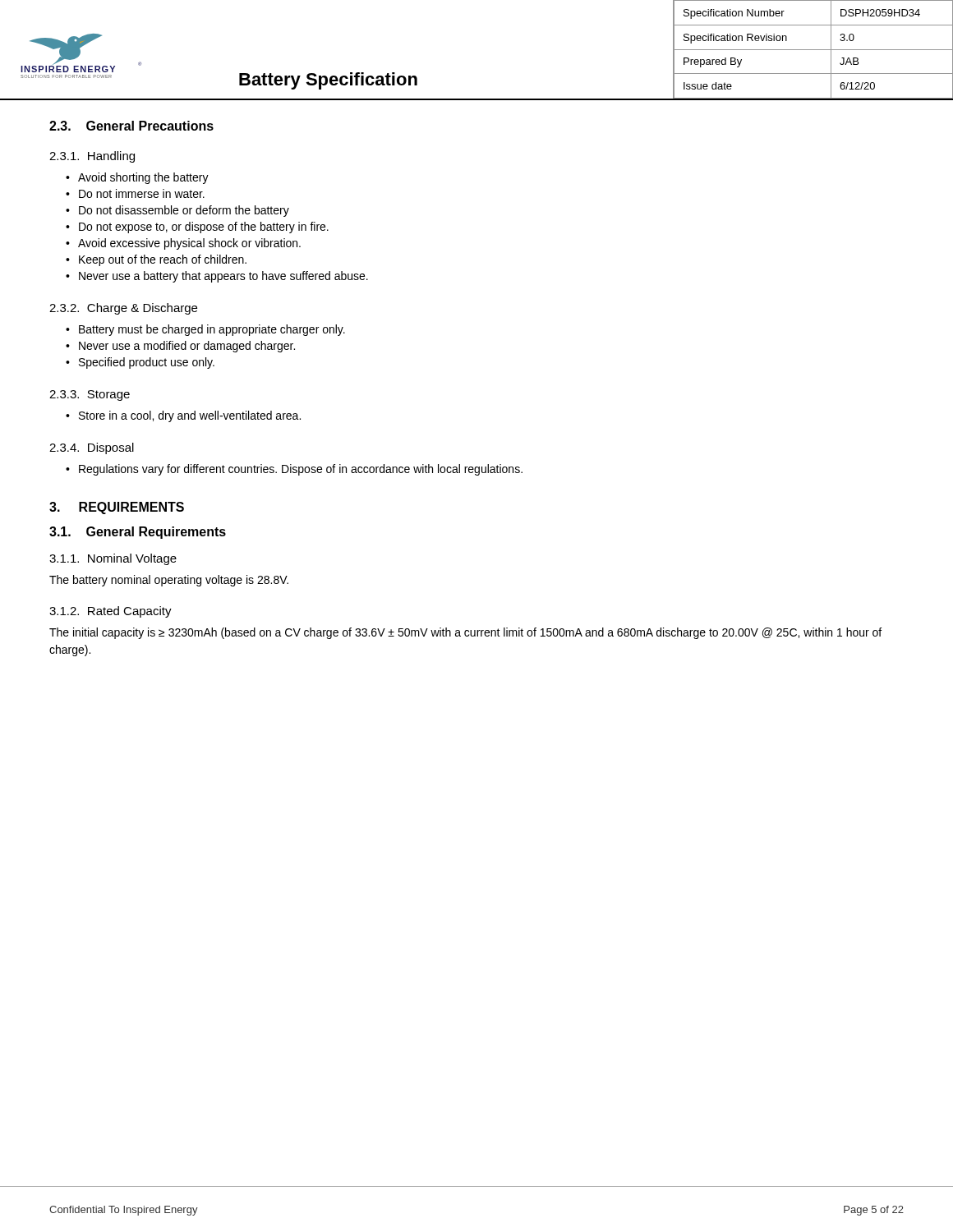Locate the text "3.1.1. Nominal Voltage"
This screenshot has width=953, height=1232.
point(113,558)
